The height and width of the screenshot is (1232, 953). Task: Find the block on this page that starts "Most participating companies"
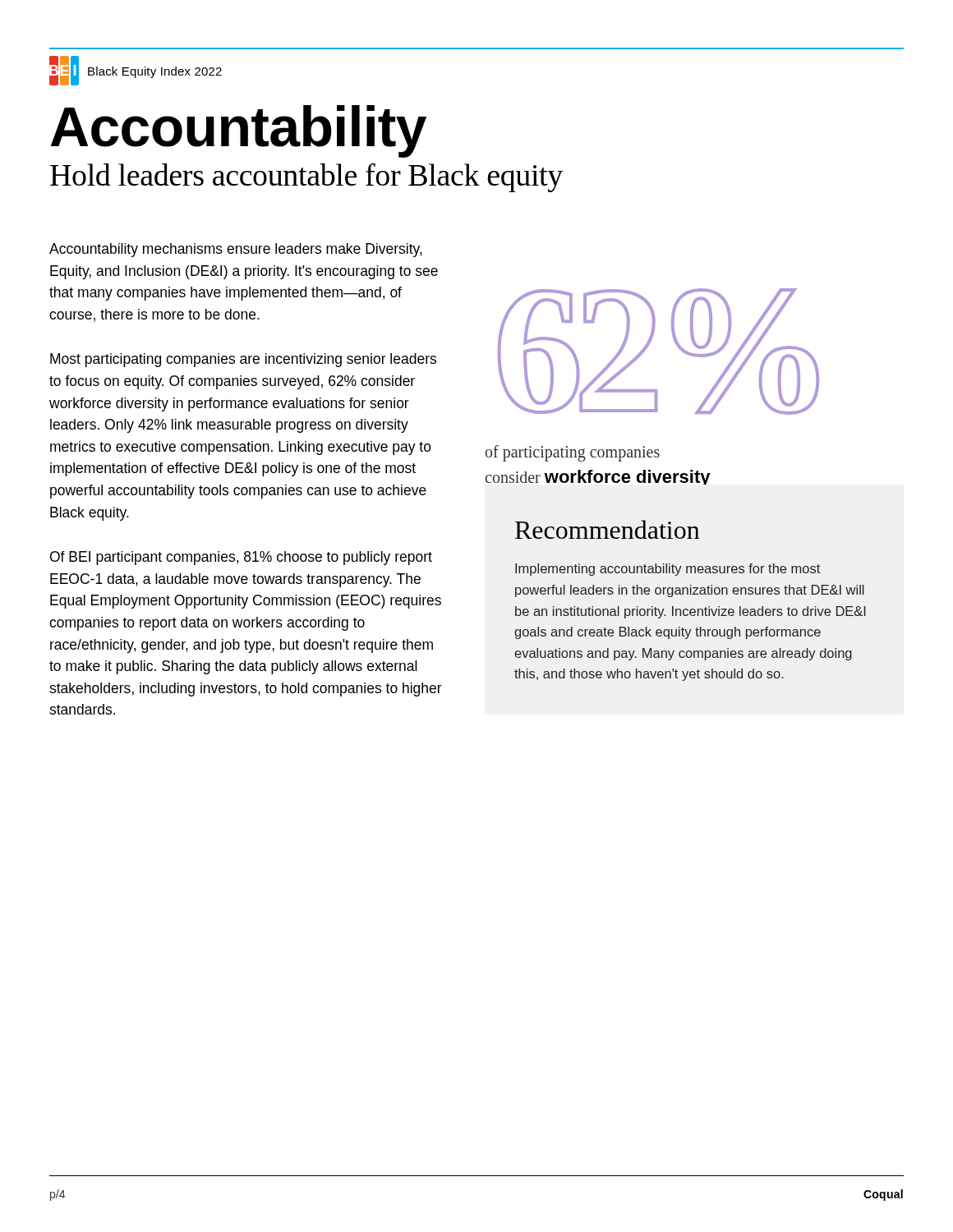tap(246, 436)
